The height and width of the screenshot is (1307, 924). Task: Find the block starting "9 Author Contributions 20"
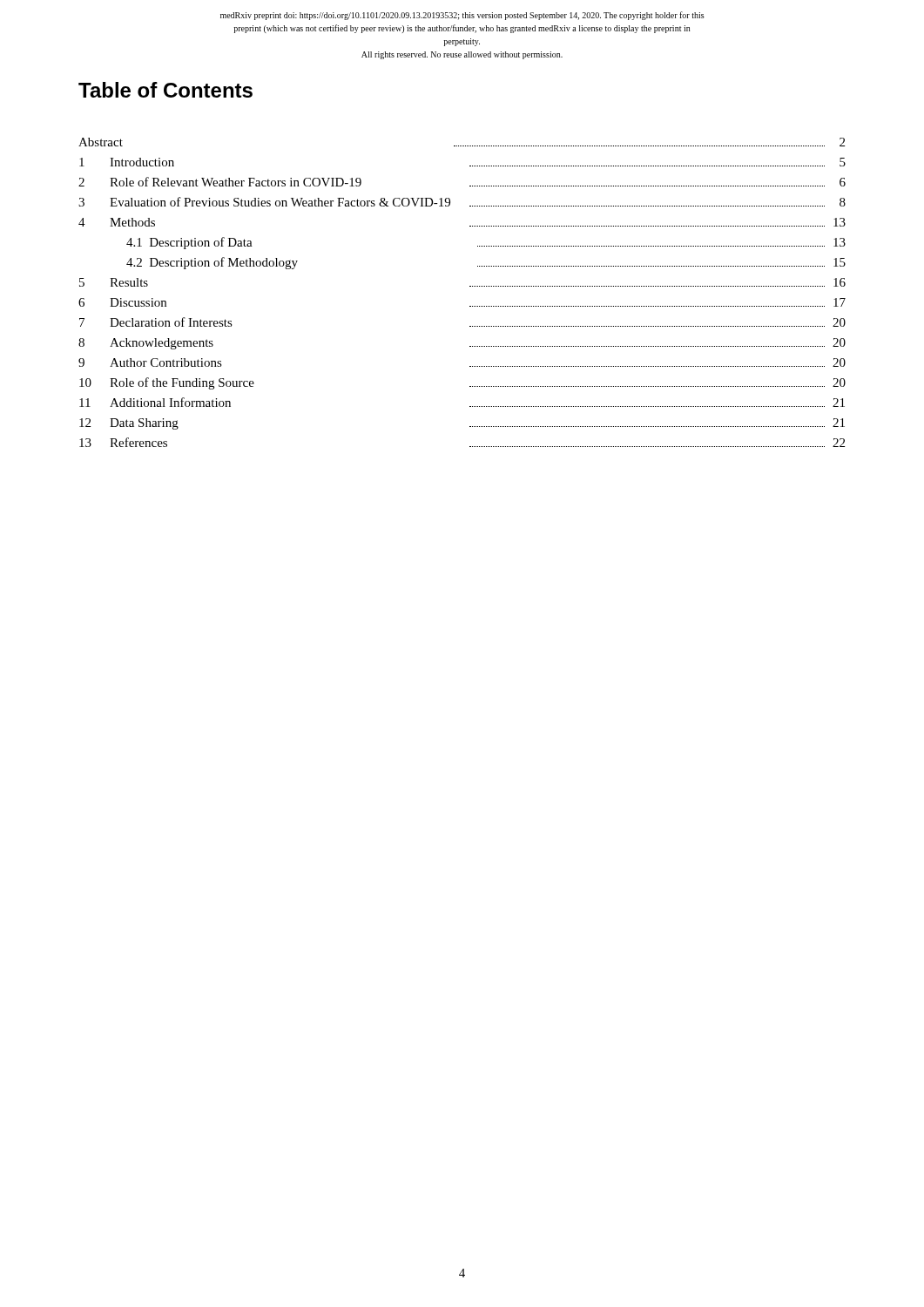[x=462, y=363]
